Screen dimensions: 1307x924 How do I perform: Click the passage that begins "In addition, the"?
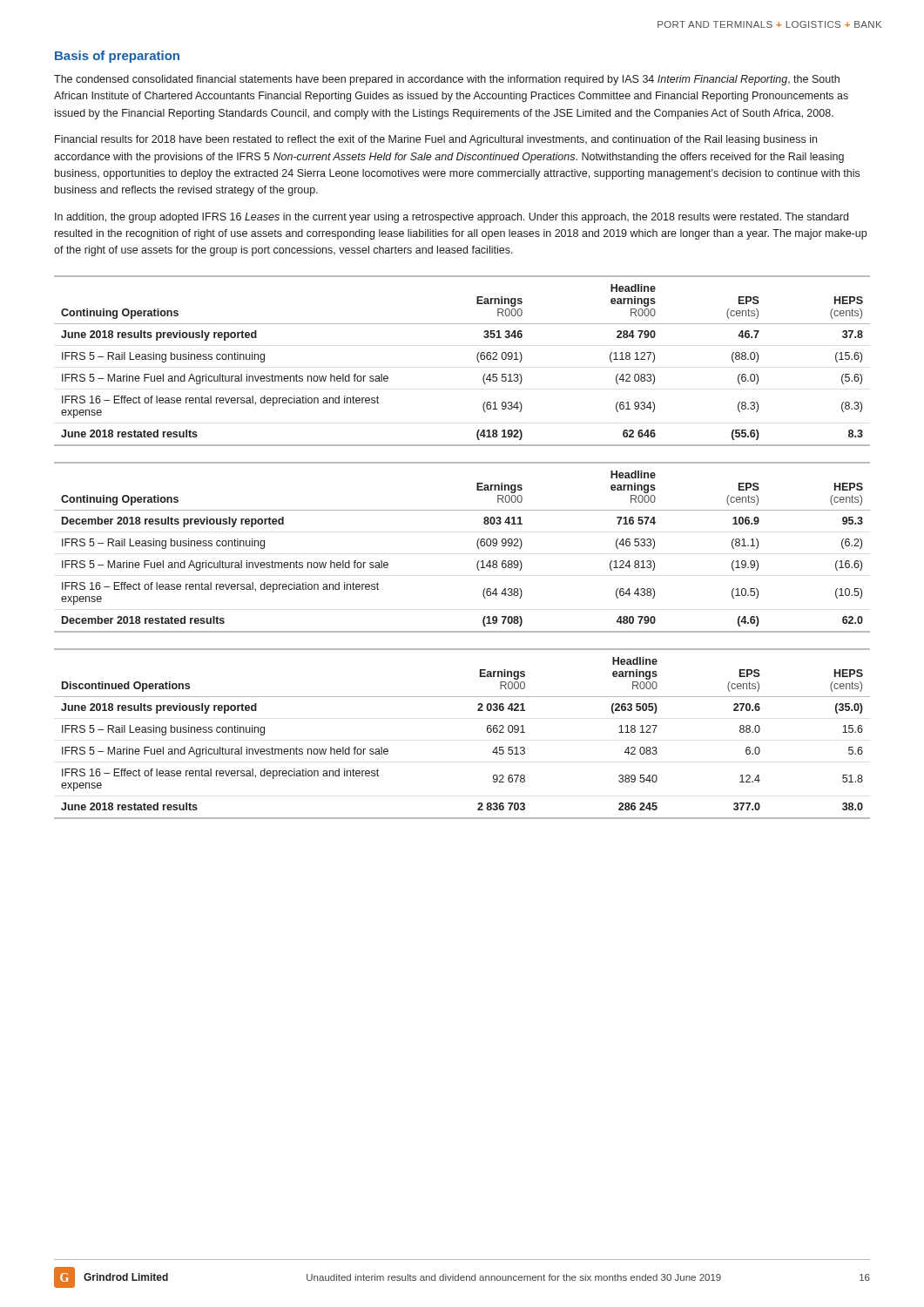[x=461, y=233]
